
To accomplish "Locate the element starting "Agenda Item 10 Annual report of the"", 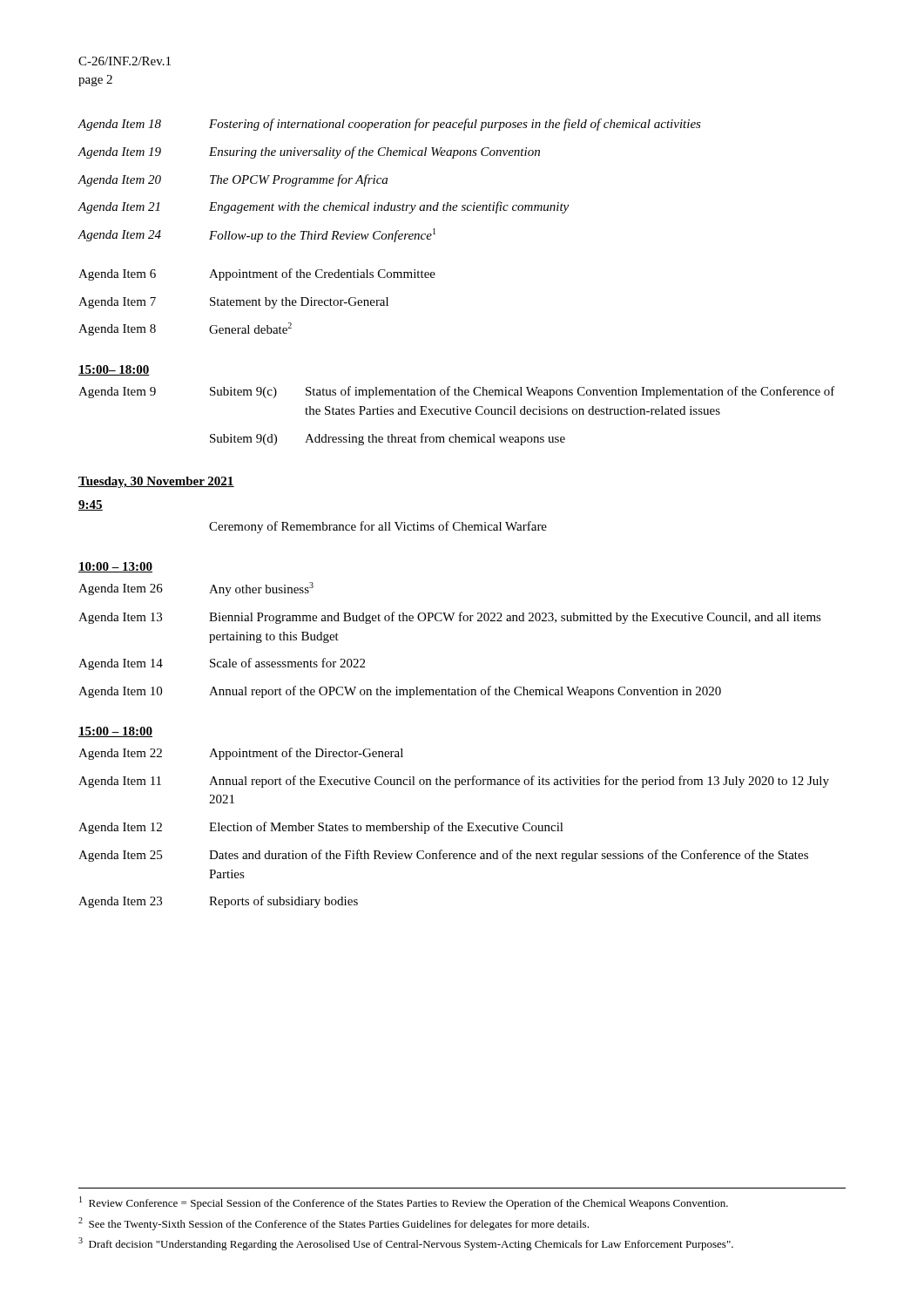I will [462, 692].
